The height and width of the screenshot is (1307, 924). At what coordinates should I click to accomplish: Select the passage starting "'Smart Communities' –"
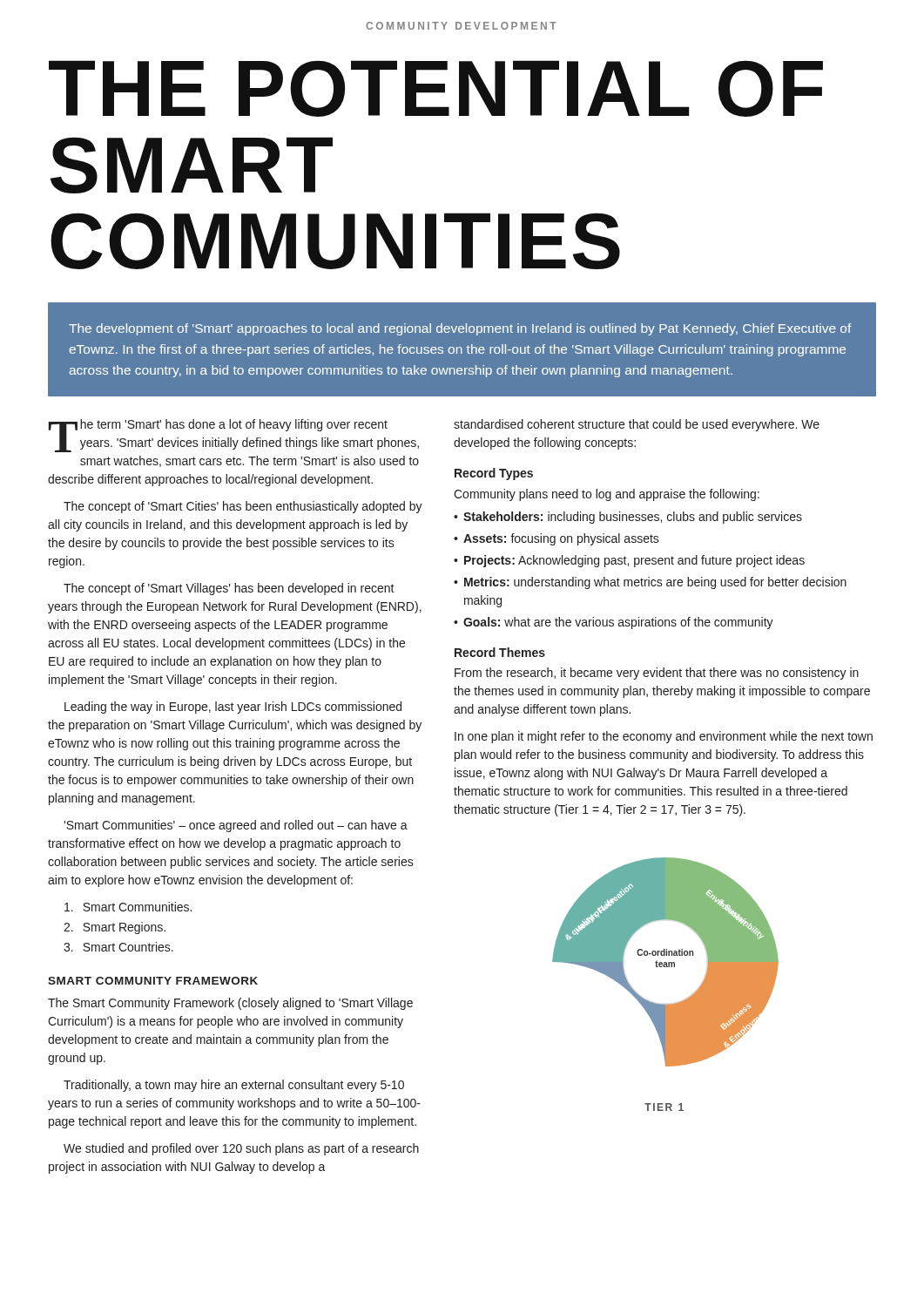pos(231,853)
